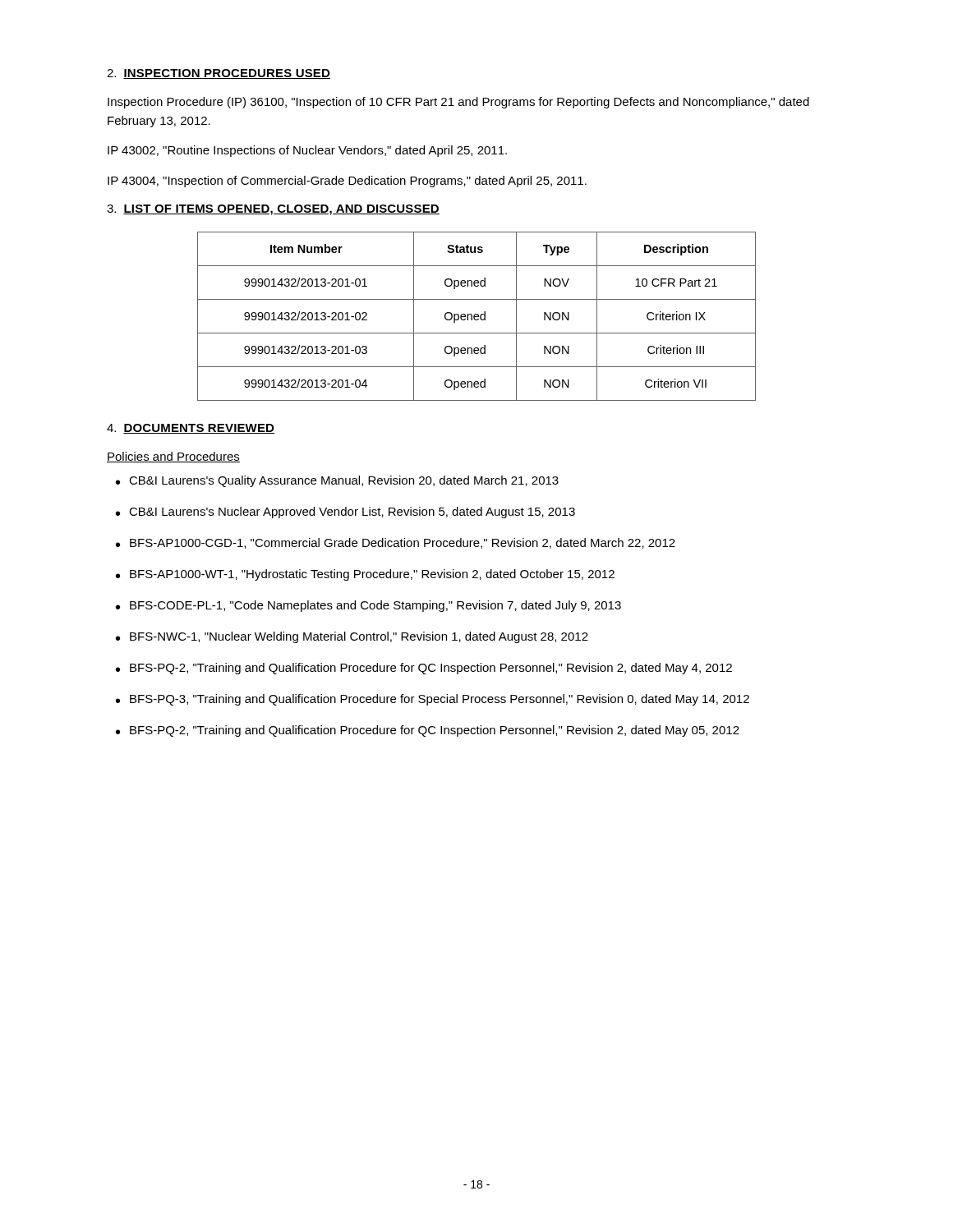Find the table that mentions "Criterion IX"

[x=476, y=316]
